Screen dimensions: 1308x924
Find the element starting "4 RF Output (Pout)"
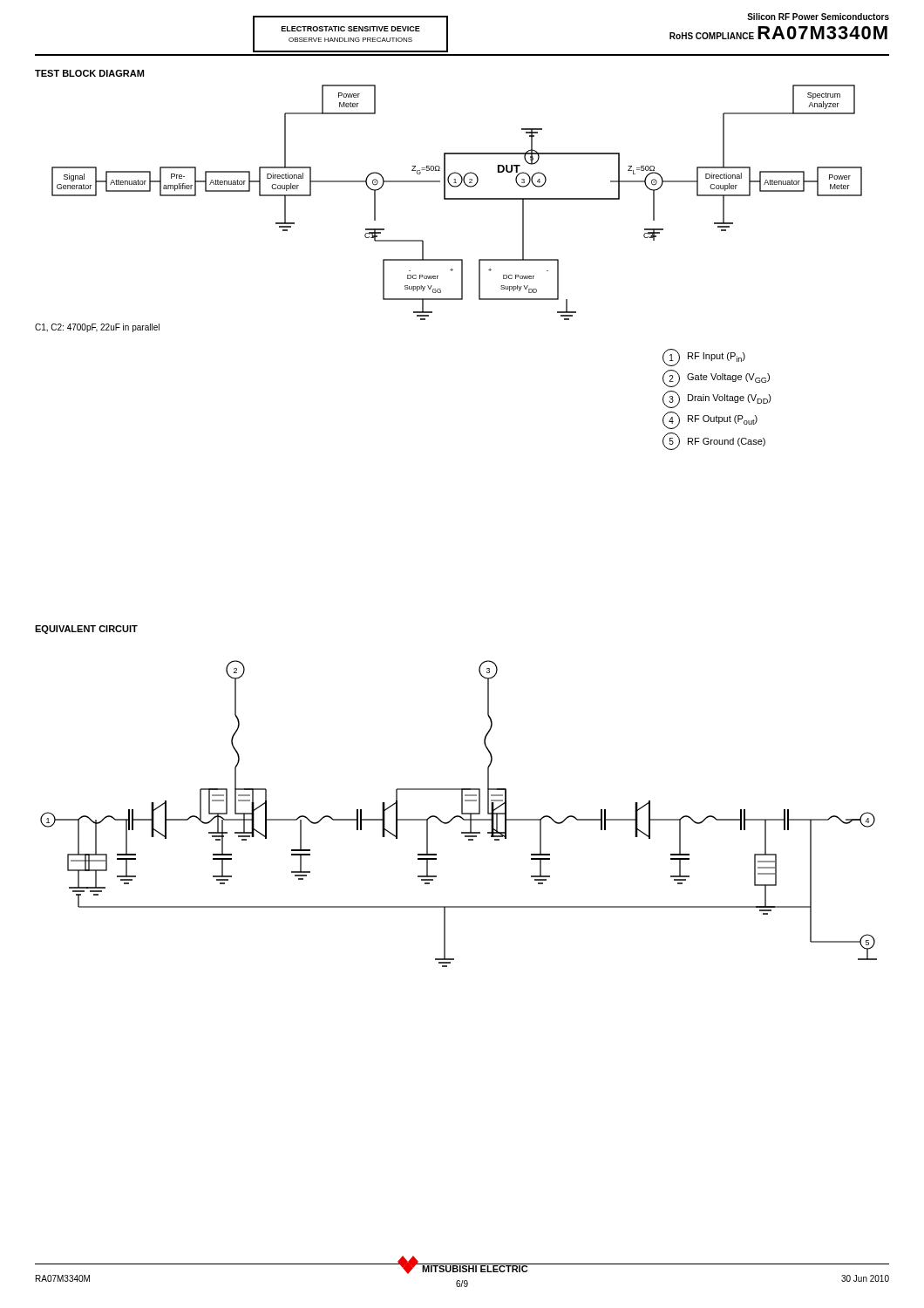(710, 420)
